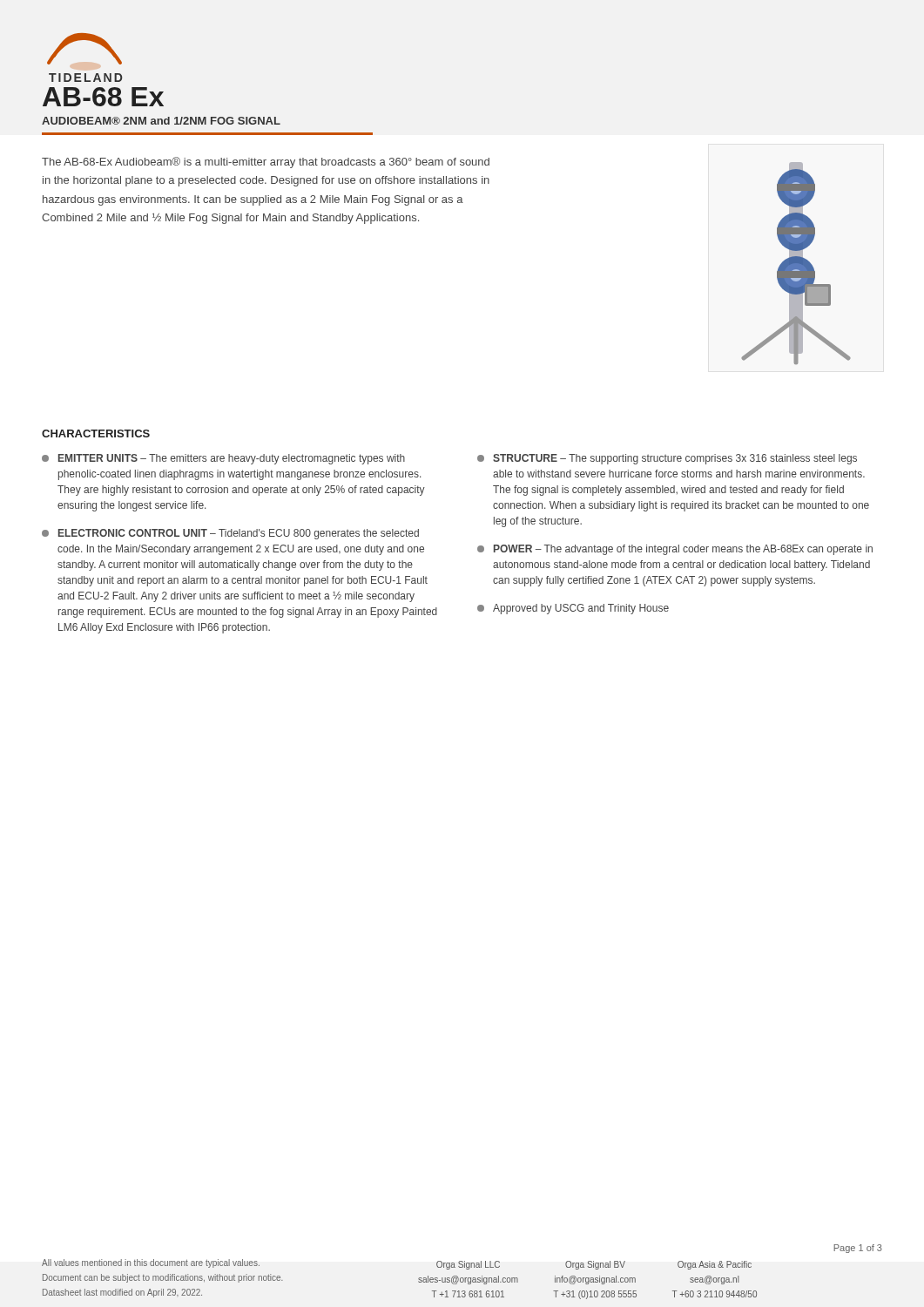Viewport: 924px width, 1307px height.
Task: Find the text block starting "POWER – The"
Action: coord(678,565)
